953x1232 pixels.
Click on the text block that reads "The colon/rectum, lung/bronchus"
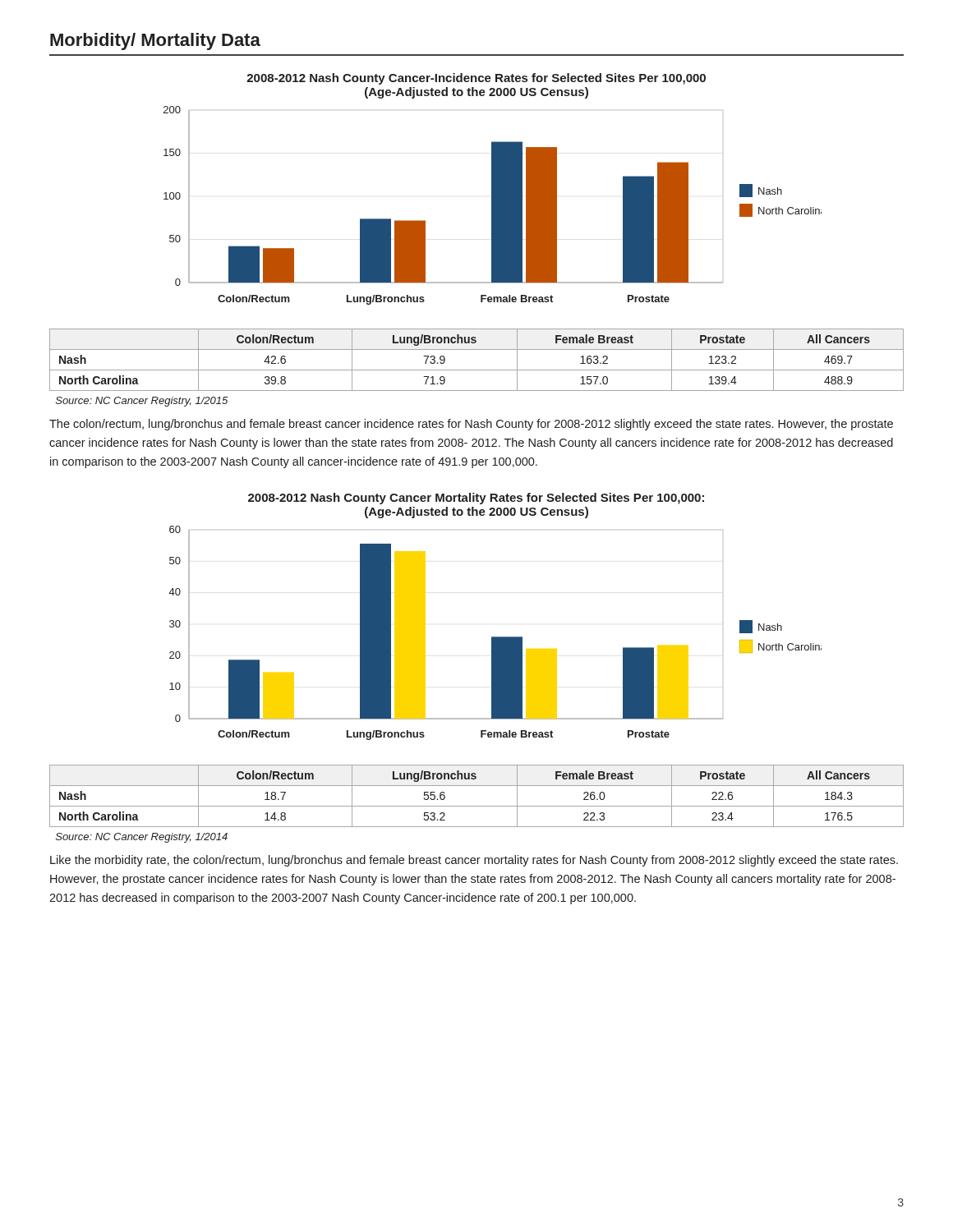tap(471, 443)
